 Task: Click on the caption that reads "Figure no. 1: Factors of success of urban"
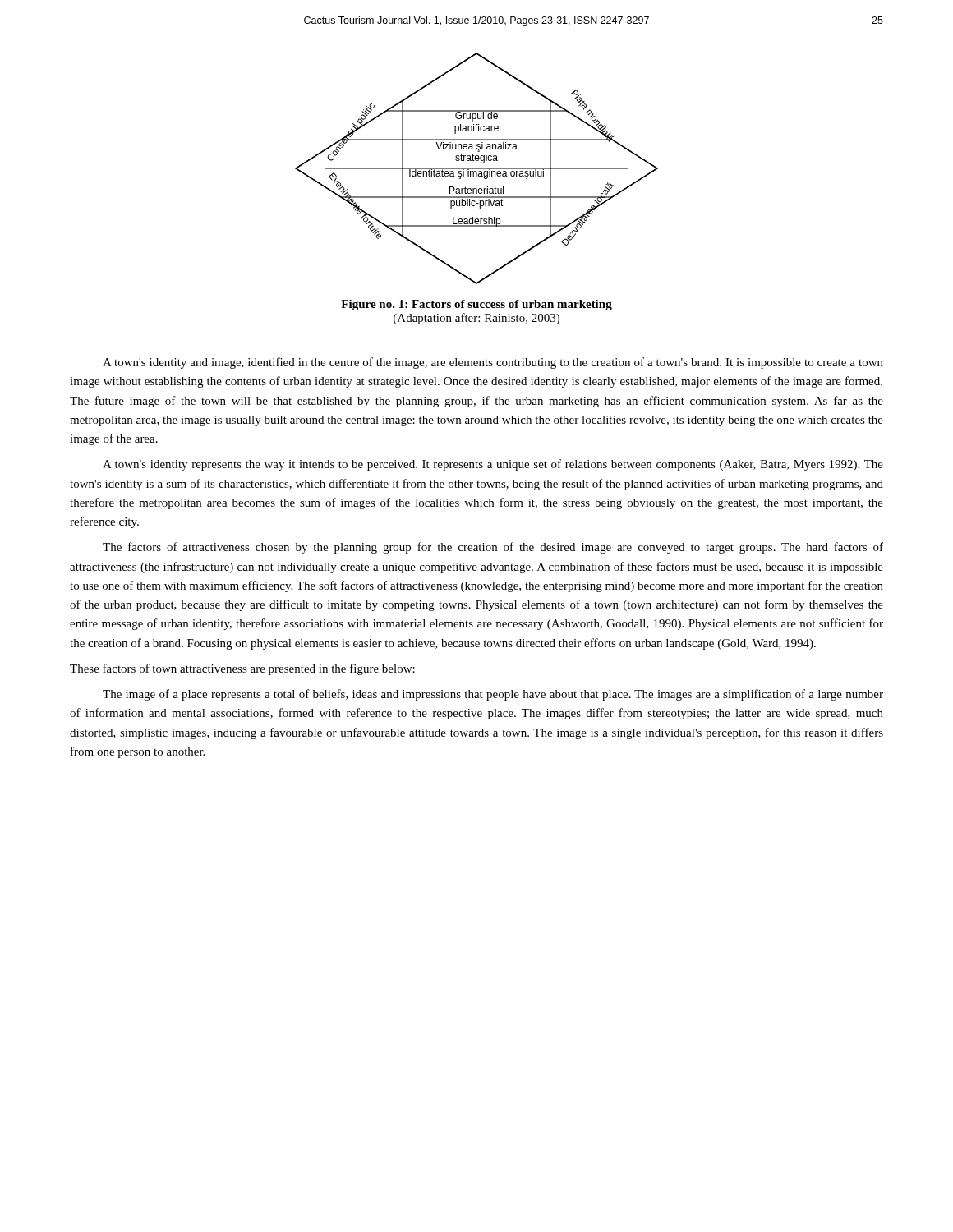coord(476,311)
